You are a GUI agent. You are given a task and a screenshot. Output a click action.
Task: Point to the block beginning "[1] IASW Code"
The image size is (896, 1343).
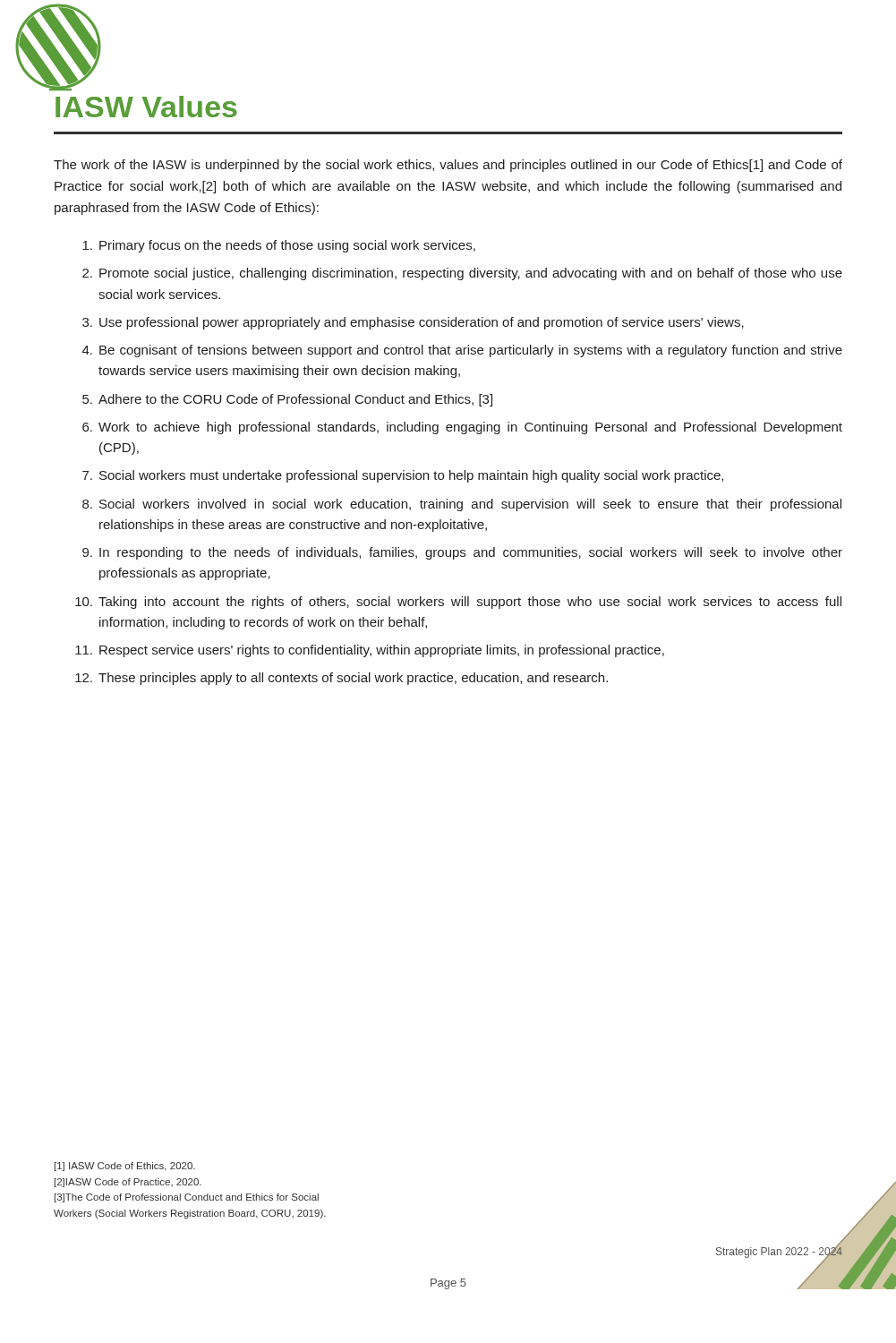tap(190, 1189)
